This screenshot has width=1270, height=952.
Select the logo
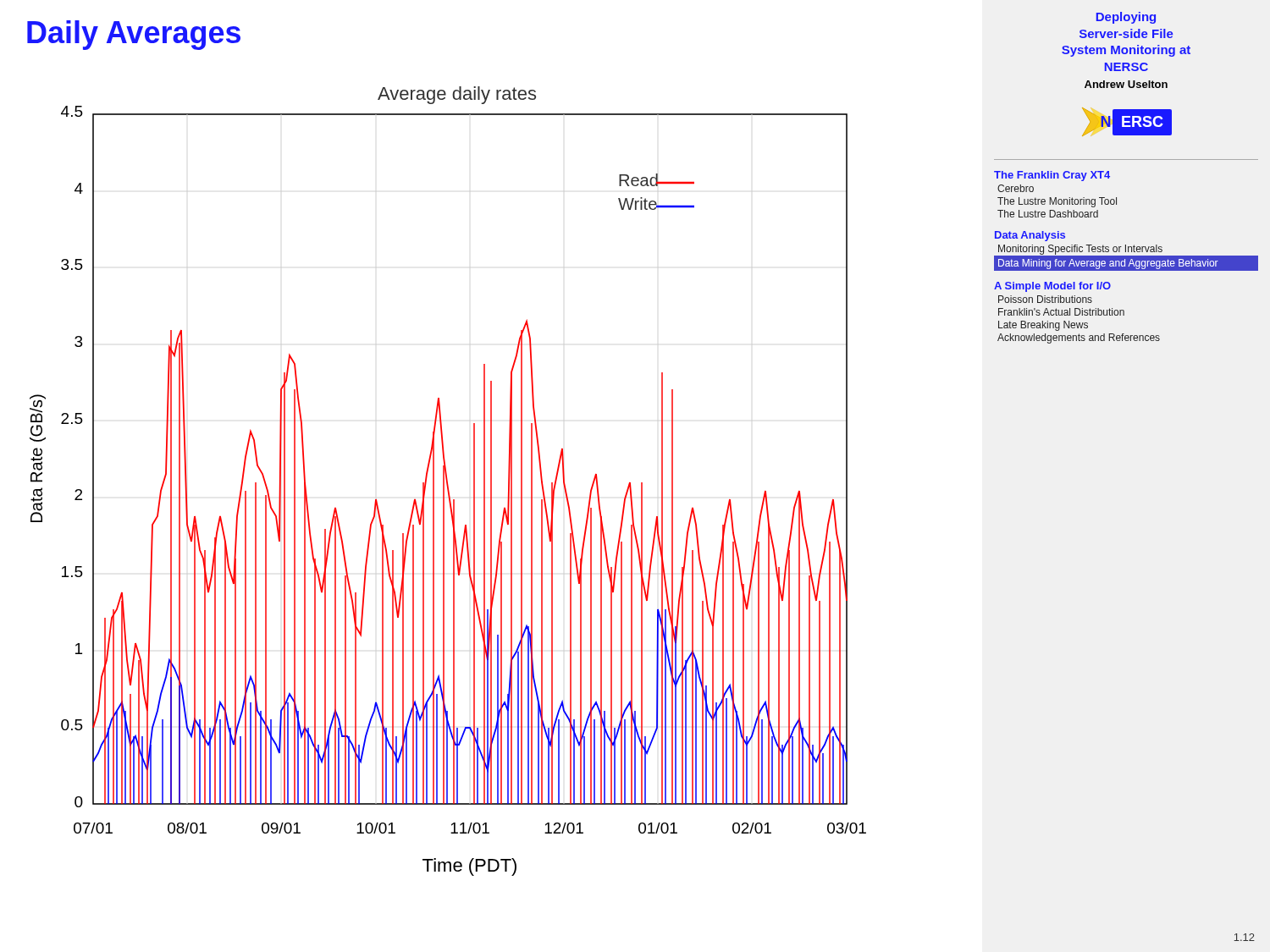[1126, 124]
